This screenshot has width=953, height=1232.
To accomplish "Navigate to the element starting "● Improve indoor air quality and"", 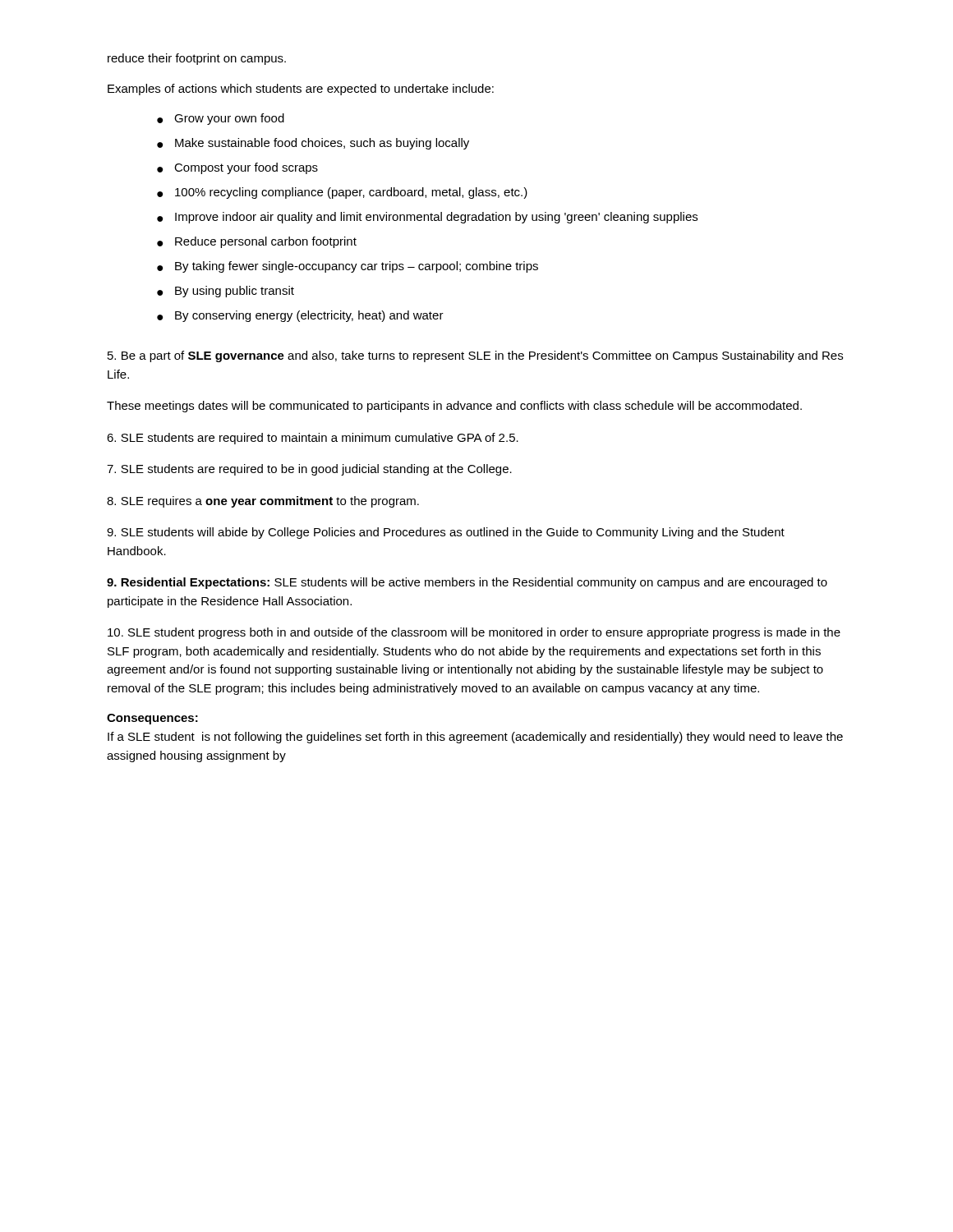I will click(x=501, y=218).
